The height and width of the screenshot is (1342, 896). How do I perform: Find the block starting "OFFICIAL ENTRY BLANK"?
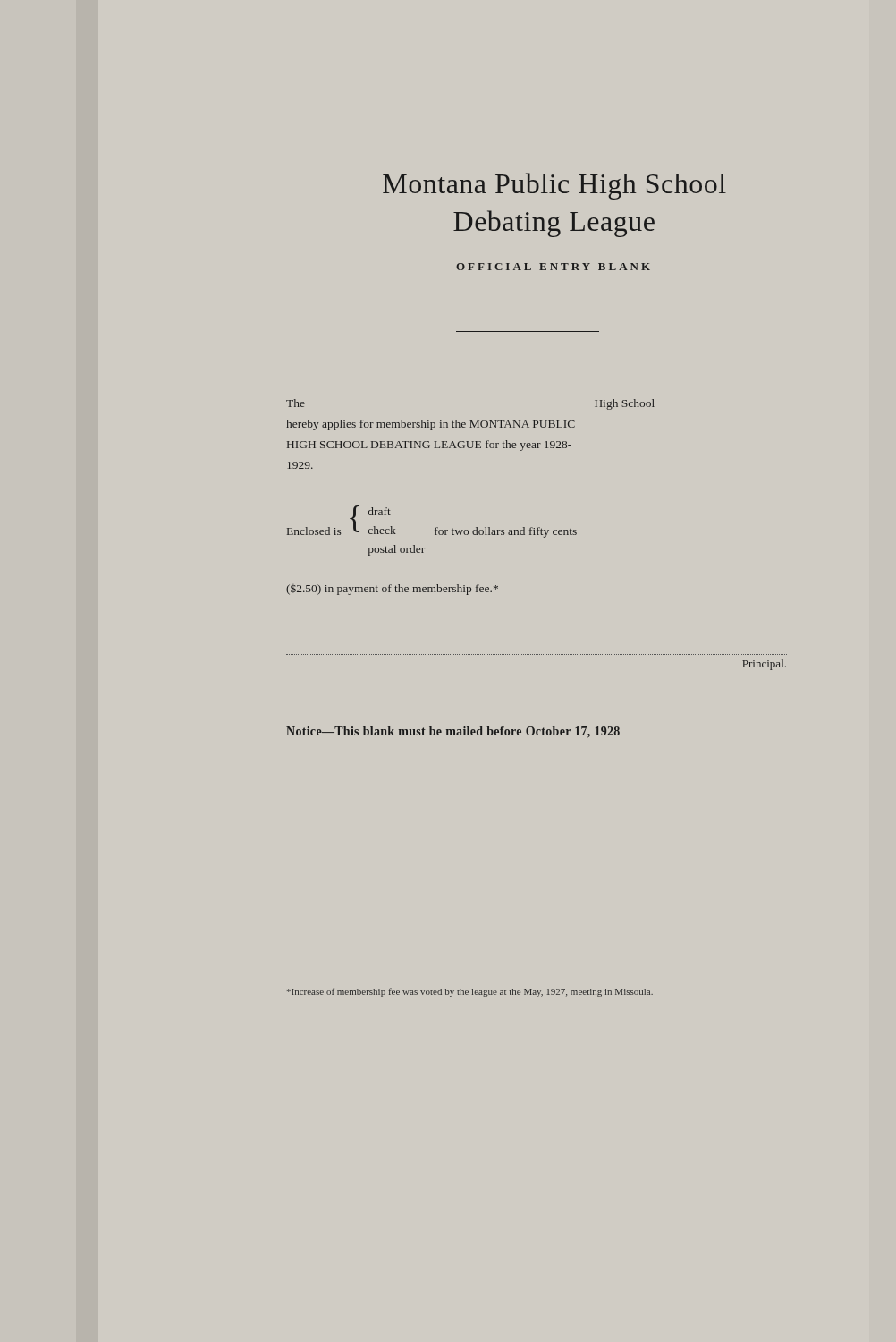click(x=554, y=266)
